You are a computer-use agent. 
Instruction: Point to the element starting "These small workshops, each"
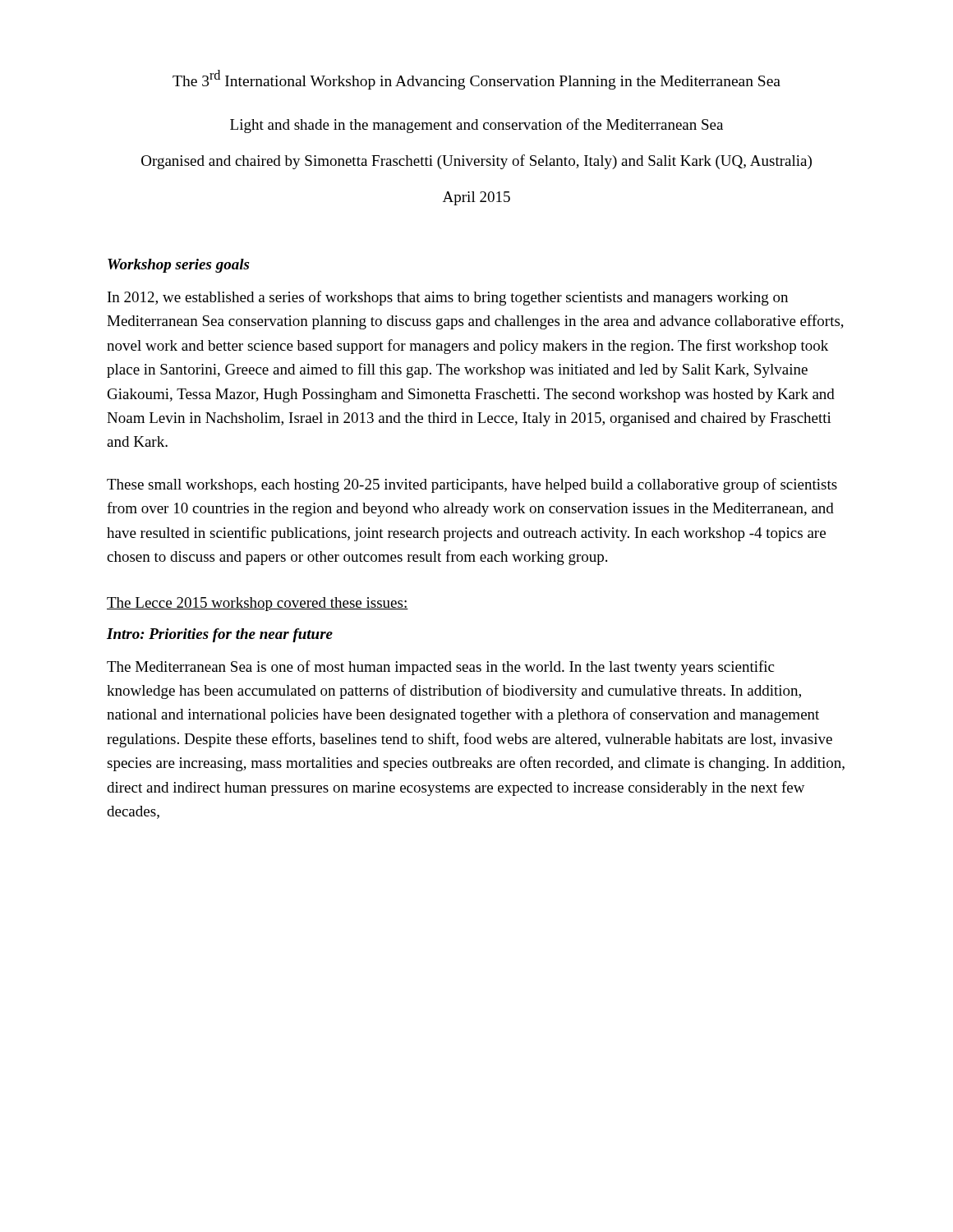coord(472,520)
